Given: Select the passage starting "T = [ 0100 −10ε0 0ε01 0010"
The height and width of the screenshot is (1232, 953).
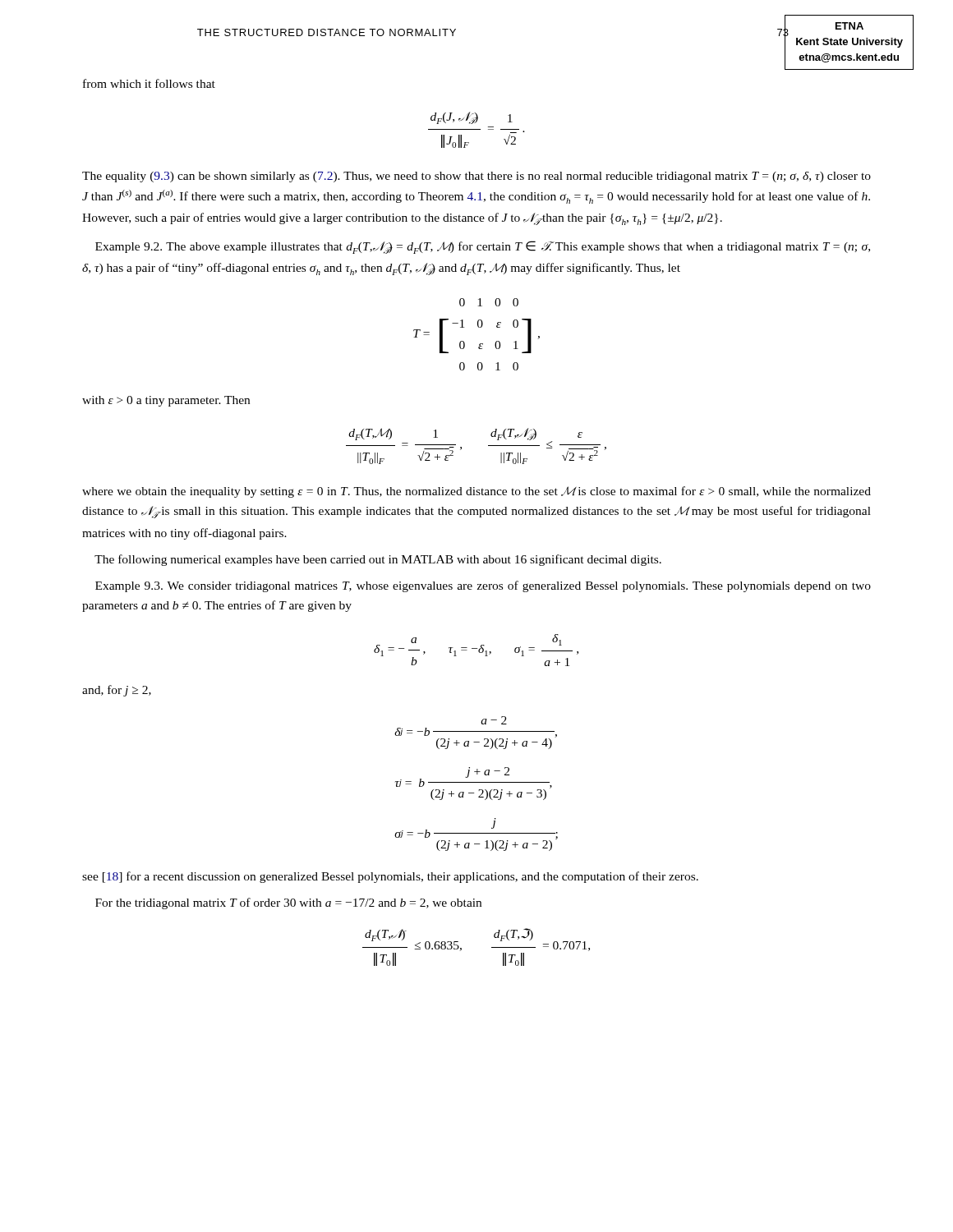Looking at the screenshot, I should 476,335.
